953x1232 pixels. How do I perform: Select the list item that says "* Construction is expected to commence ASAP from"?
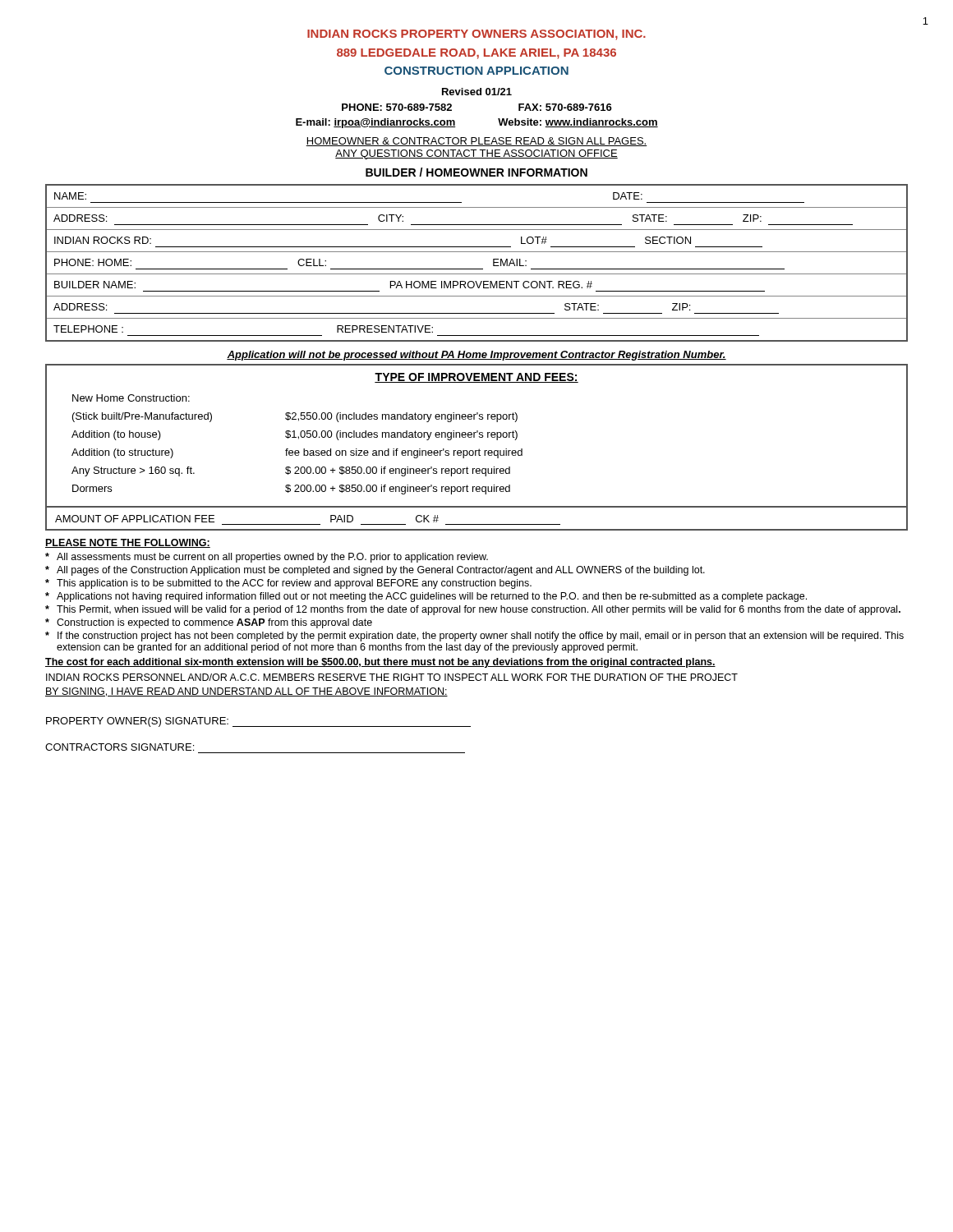tap(476, 623)
